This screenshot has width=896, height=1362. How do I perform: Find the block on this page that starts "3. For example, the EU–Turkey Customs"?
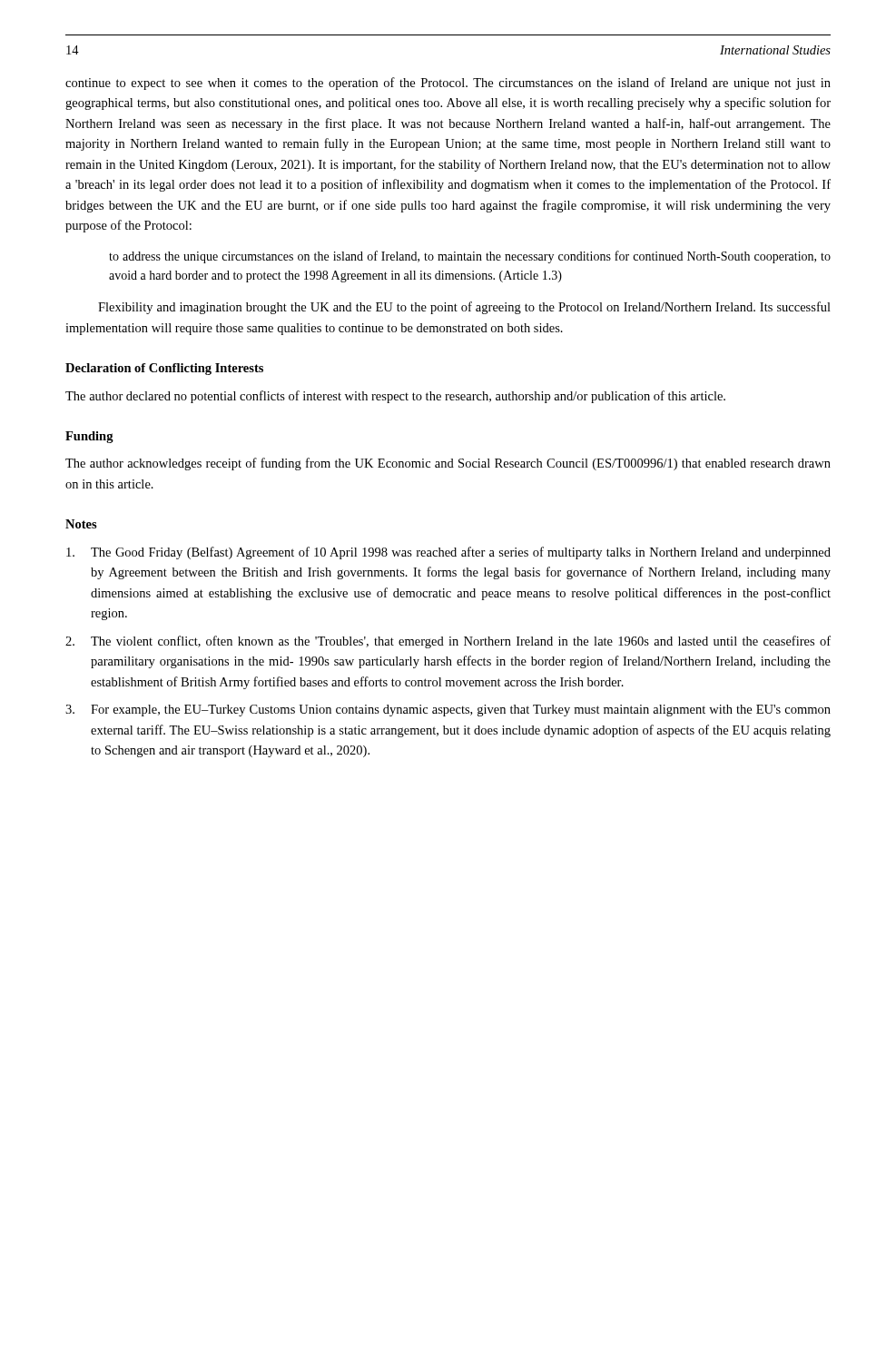click(x=448, y=730)
